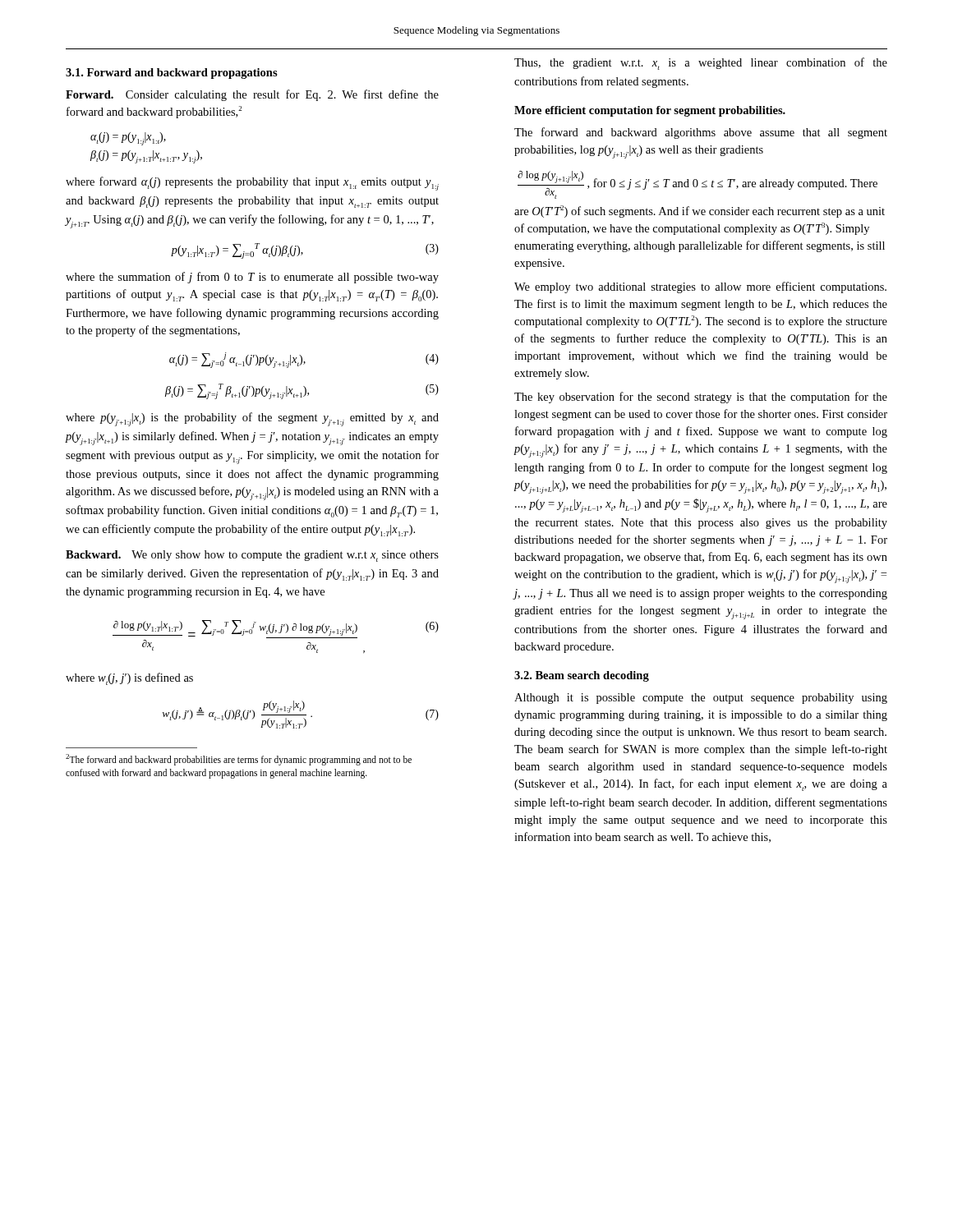
Task: Click on the element starting "Backward. We only show how to compute the"
Action: coord(252,573)
